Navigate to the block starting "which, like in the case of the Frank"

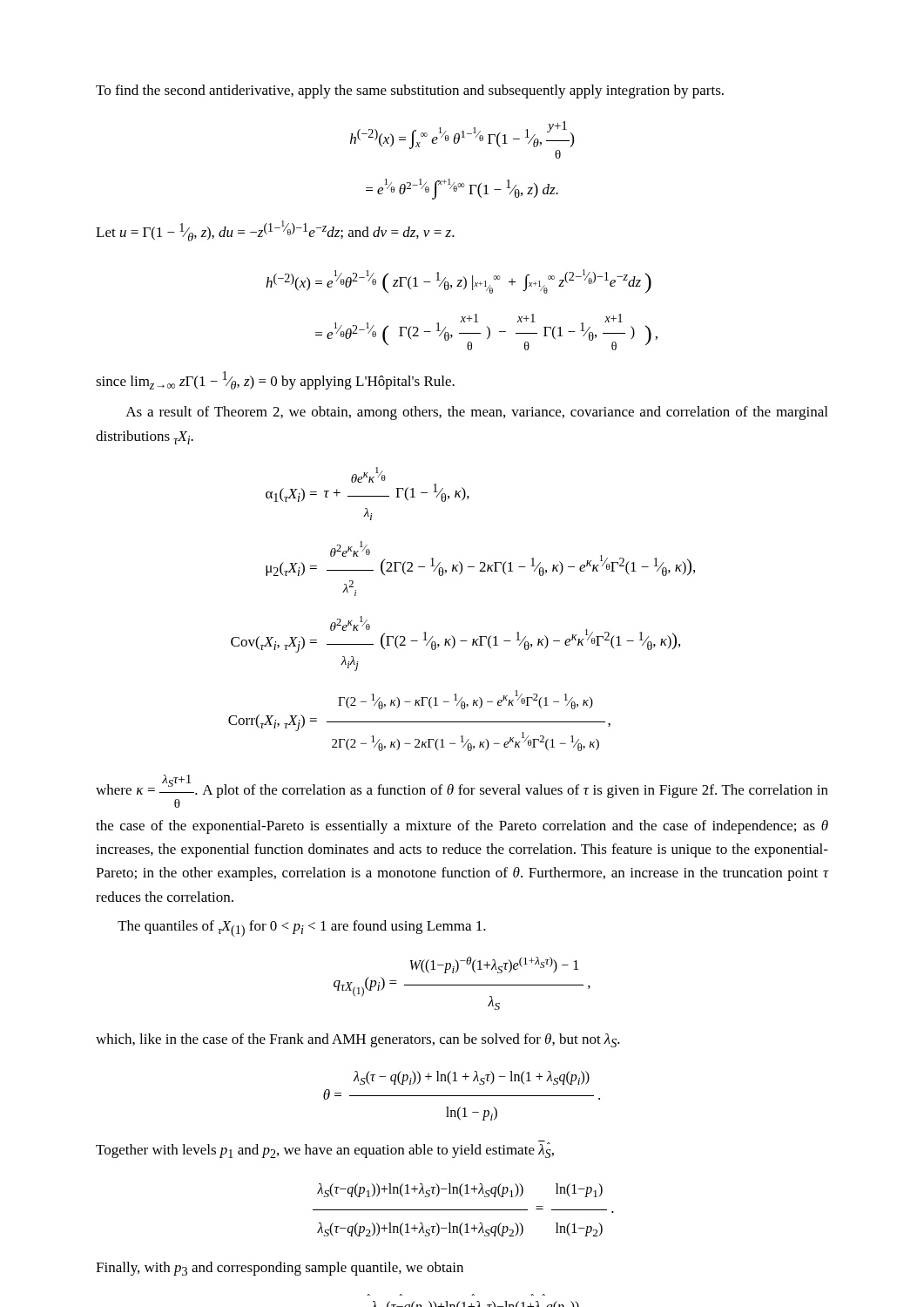click(x=358, y=1040)
